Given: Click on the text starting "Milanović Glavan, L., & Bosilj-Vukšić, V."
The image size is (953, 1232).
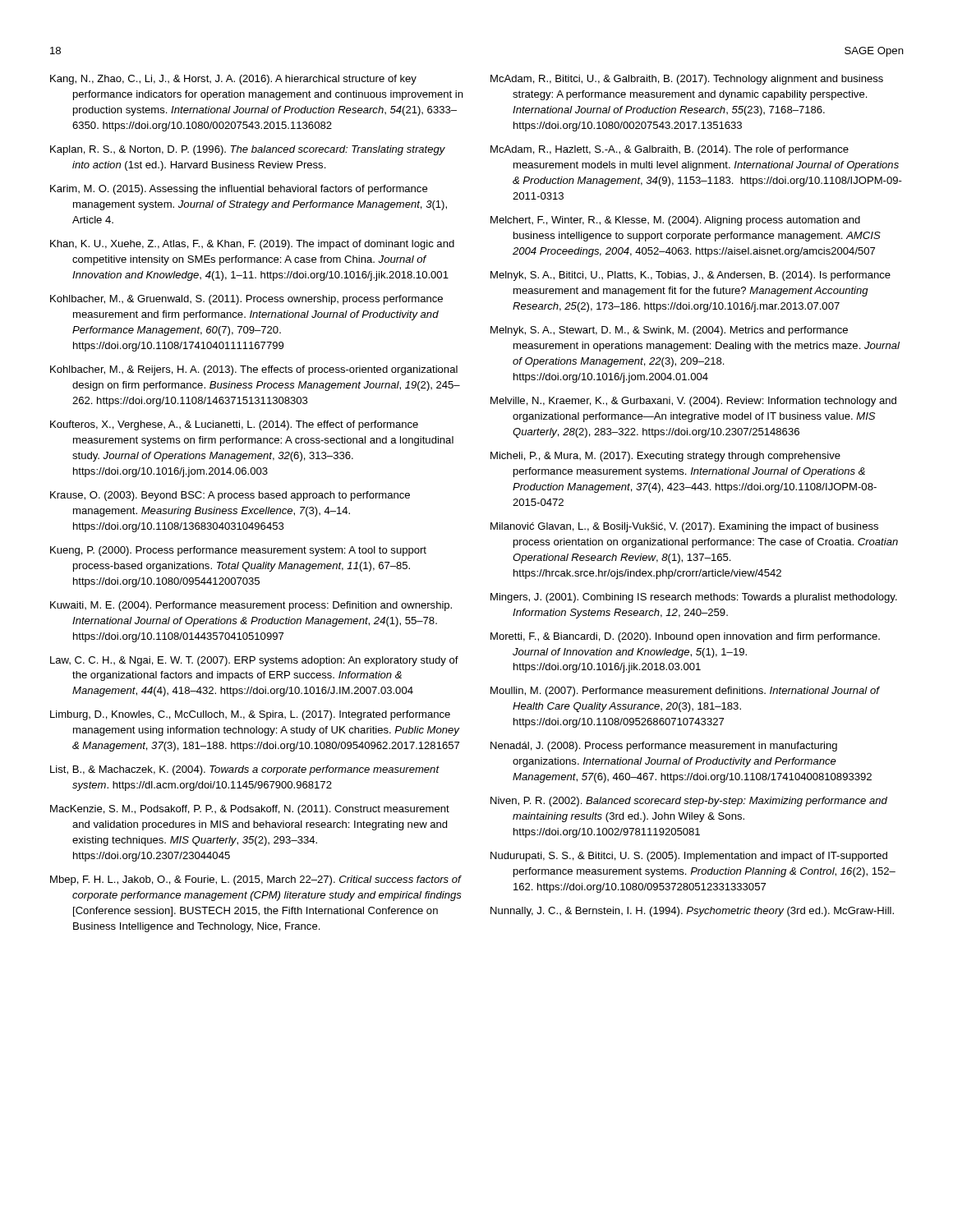Looking at the screenshot, I should point(694,549).
